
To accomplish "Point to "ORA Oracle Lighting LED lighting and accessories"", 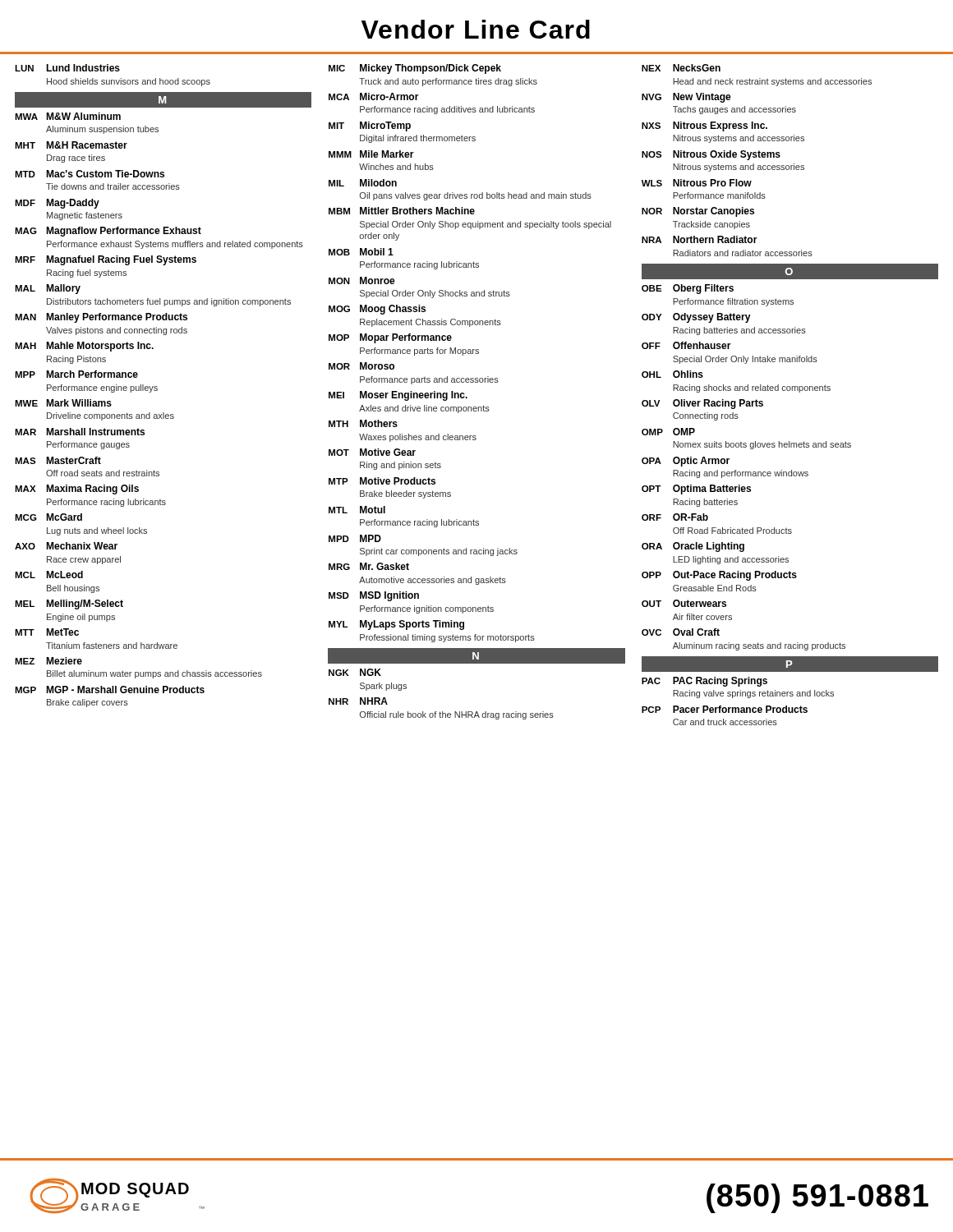I will click(790, 553).
